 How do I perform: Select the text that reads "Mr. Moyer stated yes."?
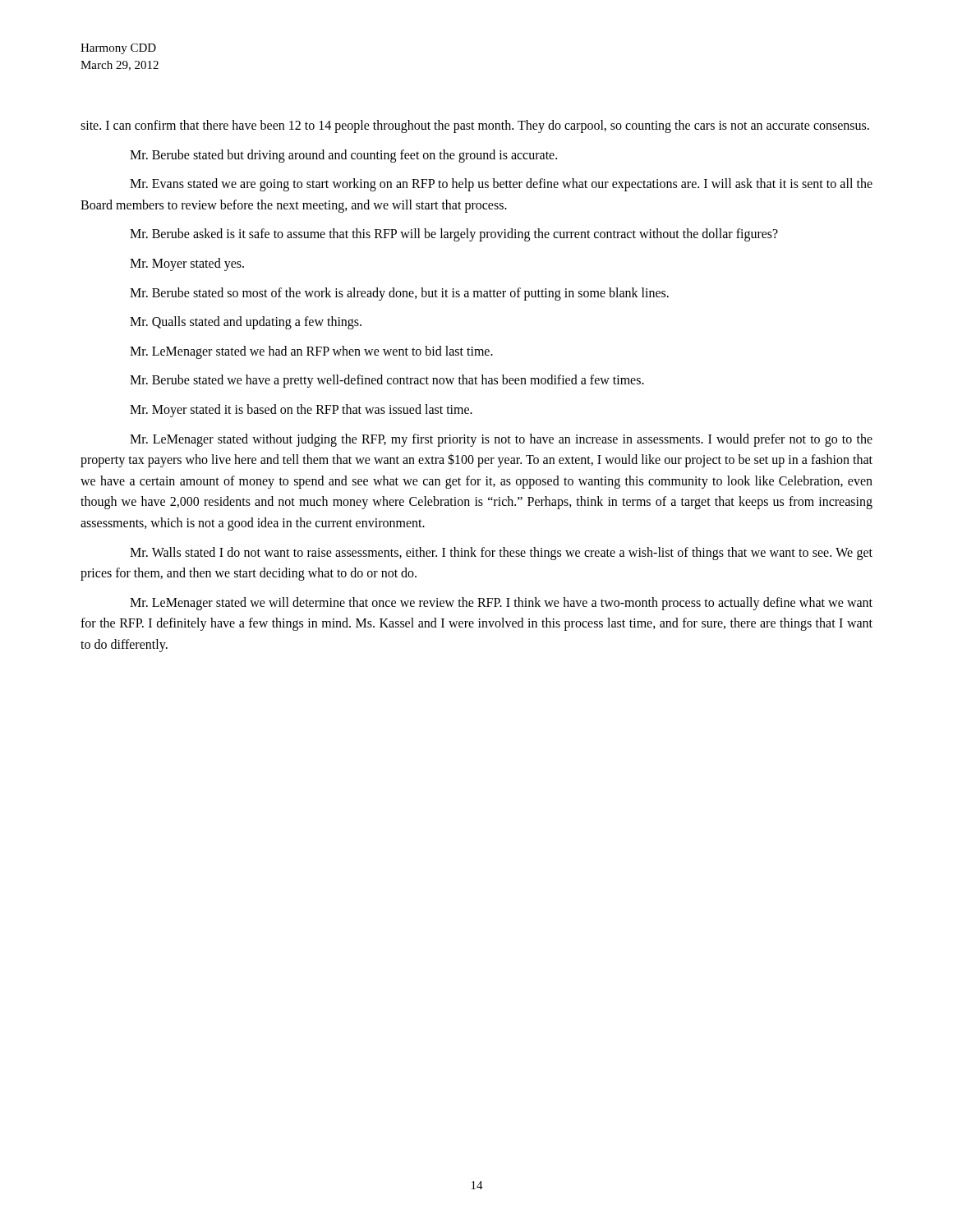[x=187, y=263]
